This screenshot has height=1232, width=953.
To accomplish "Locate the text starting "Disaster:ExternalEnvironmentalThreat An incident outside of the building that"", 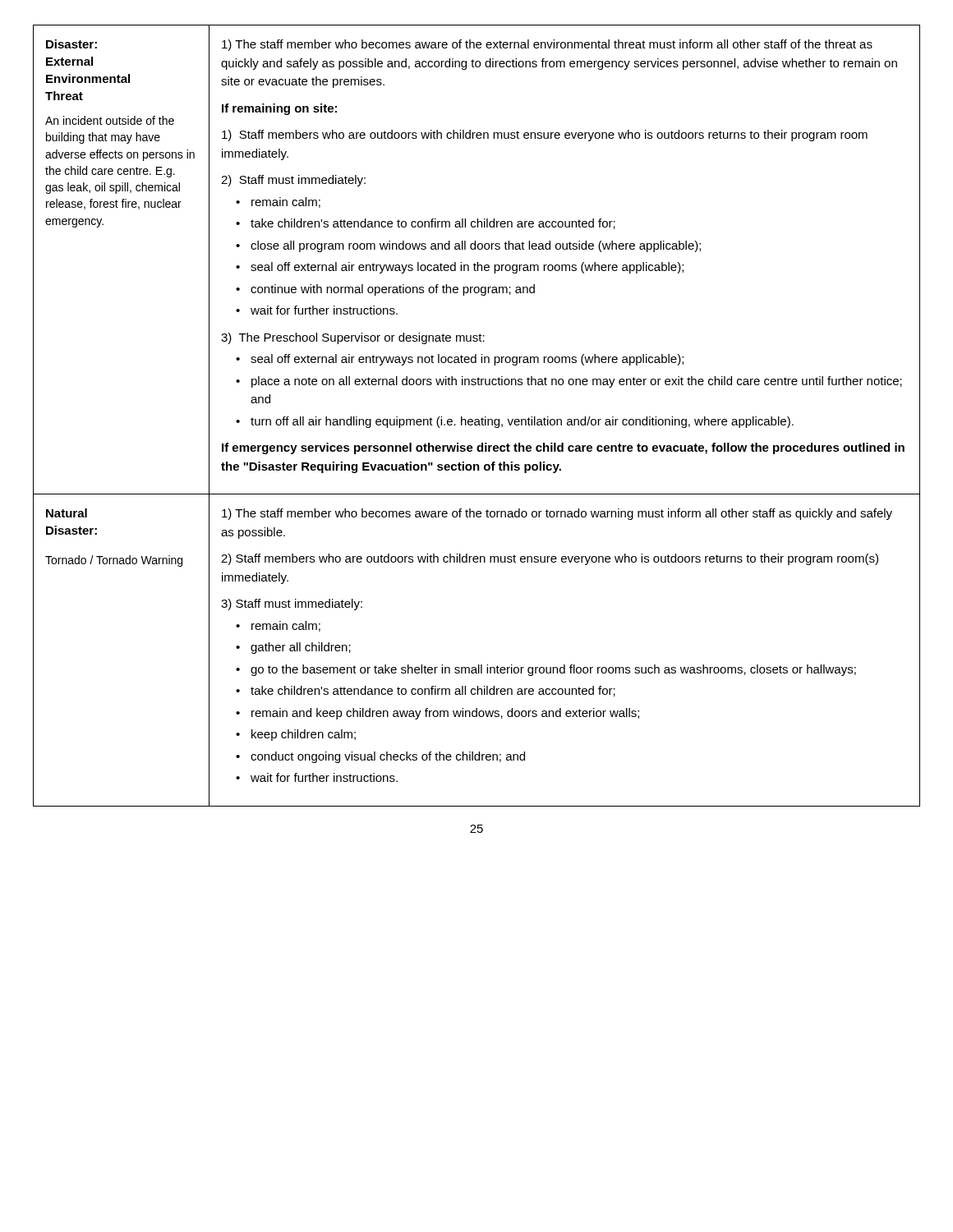I will [121, 133].
